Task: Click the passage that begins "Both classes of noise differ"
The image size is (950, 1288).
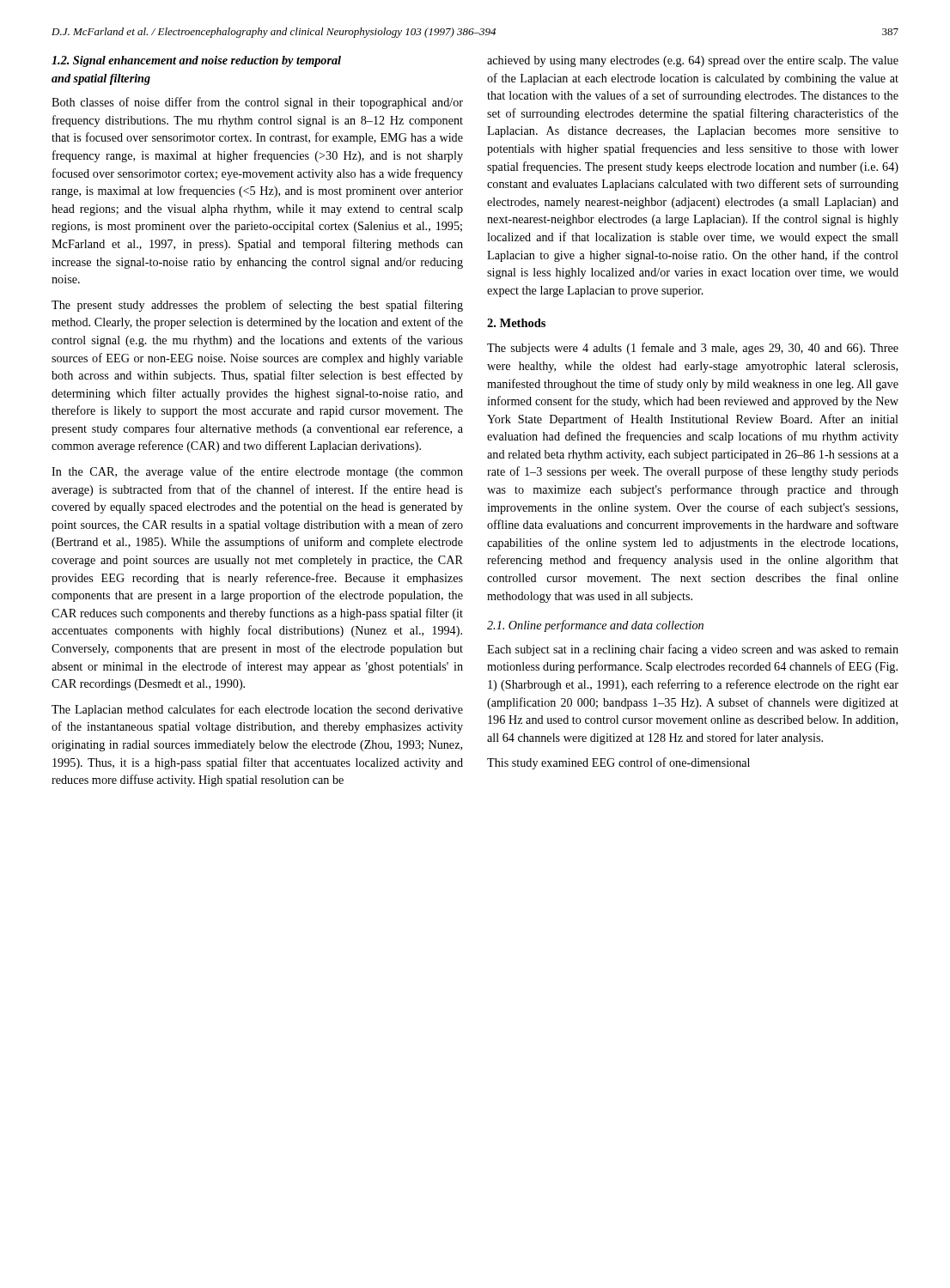Action: [x=257, y=191]
